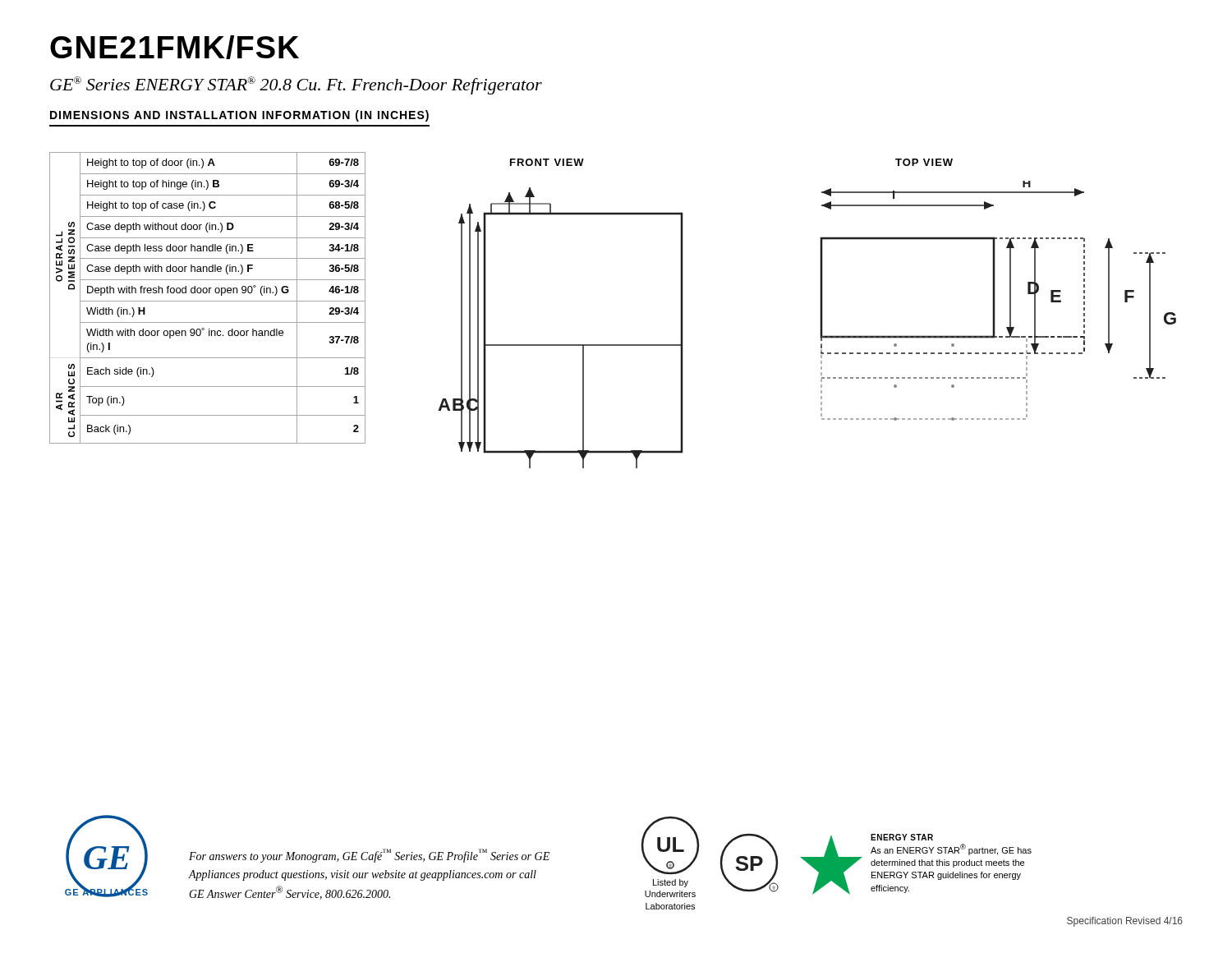Locate the table with the text "Height to top of case"
The height and width of the screenshot is (953, 1232).
207,298
